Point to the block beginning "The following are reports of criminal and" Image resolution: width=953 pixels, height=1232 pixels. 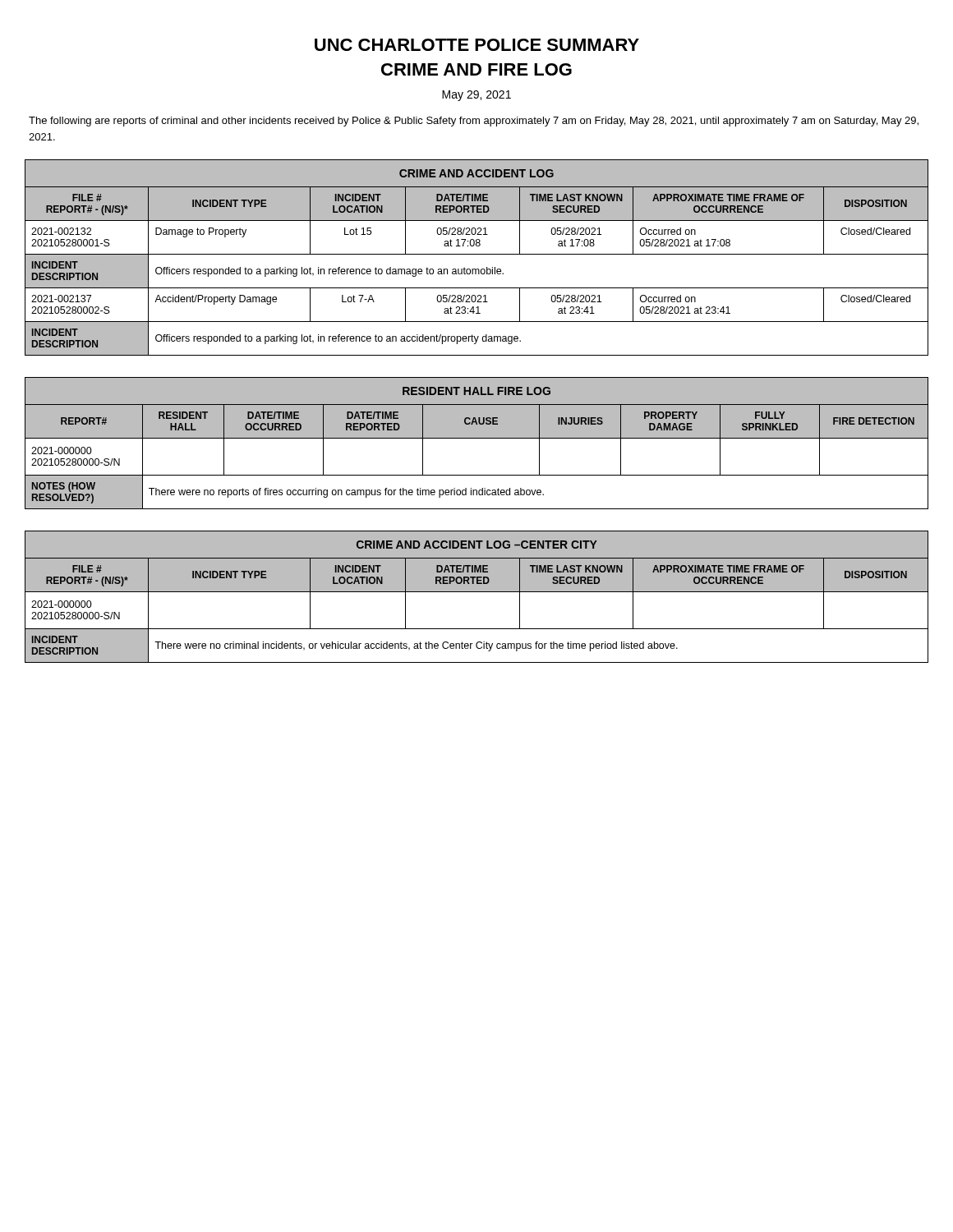(x=474, y=129)
